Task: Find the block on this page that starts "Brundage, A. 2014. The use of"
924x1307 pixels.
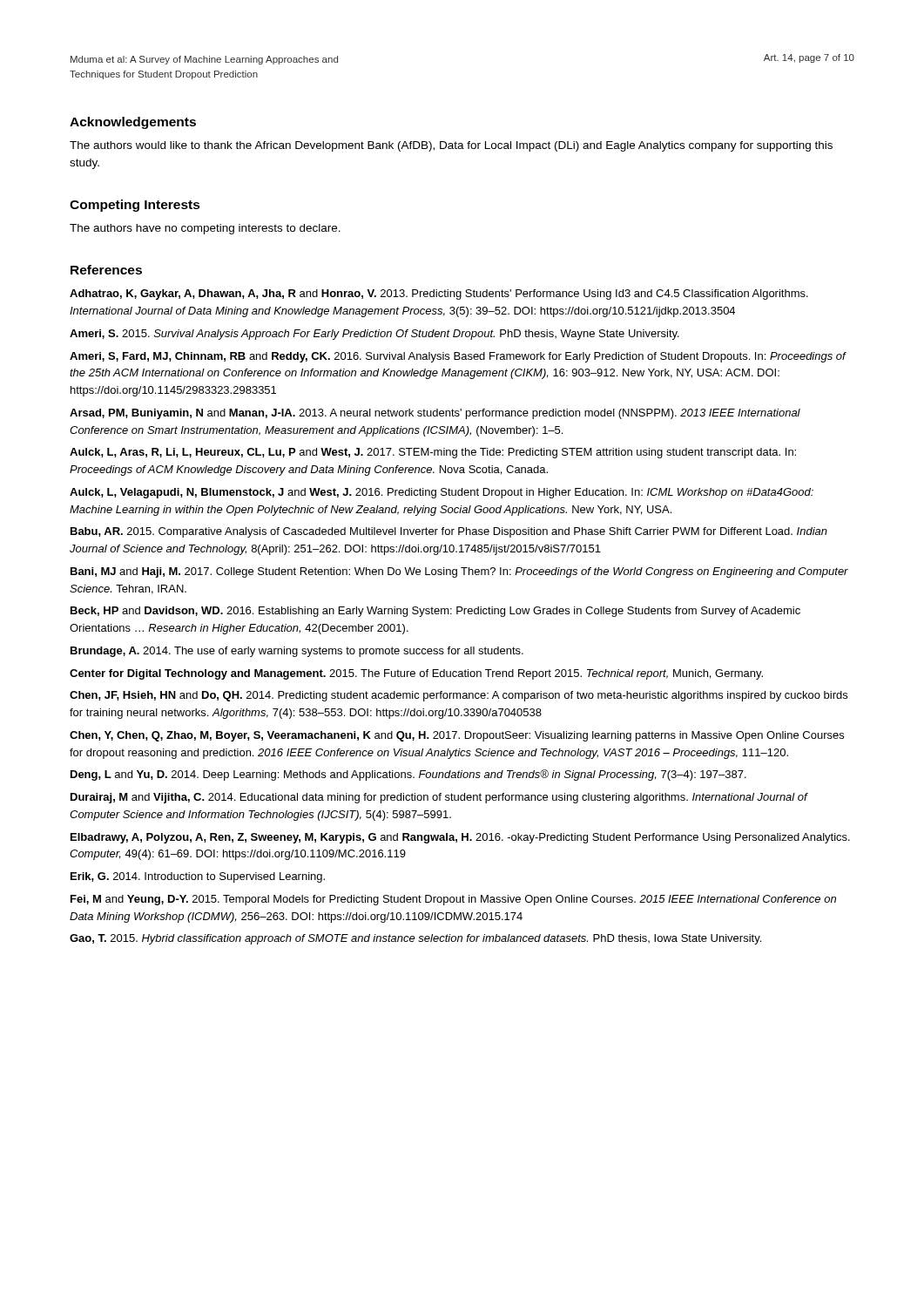Action: (297, 650)
